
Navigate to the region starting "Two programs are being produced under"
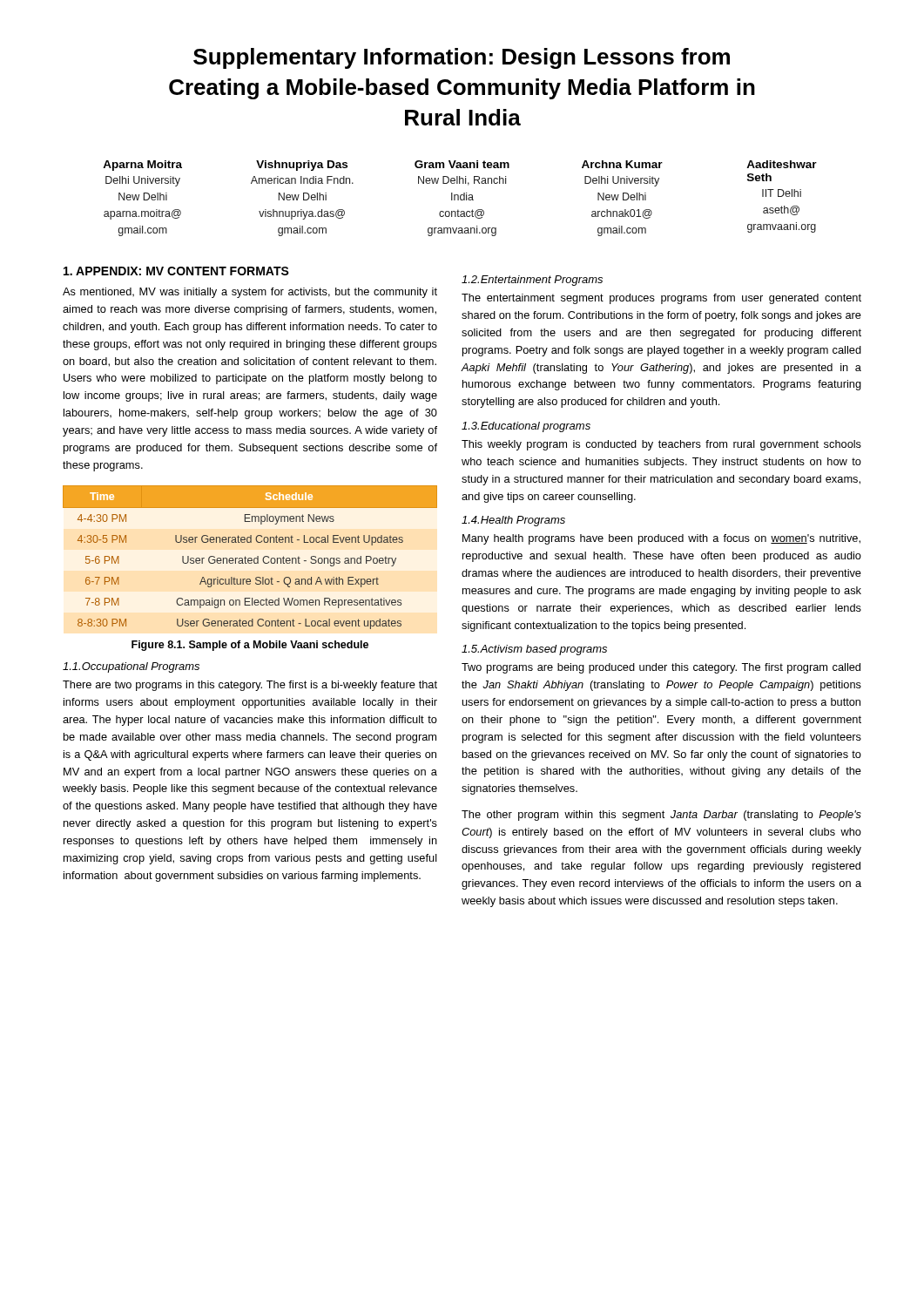(x=661, y=728)
